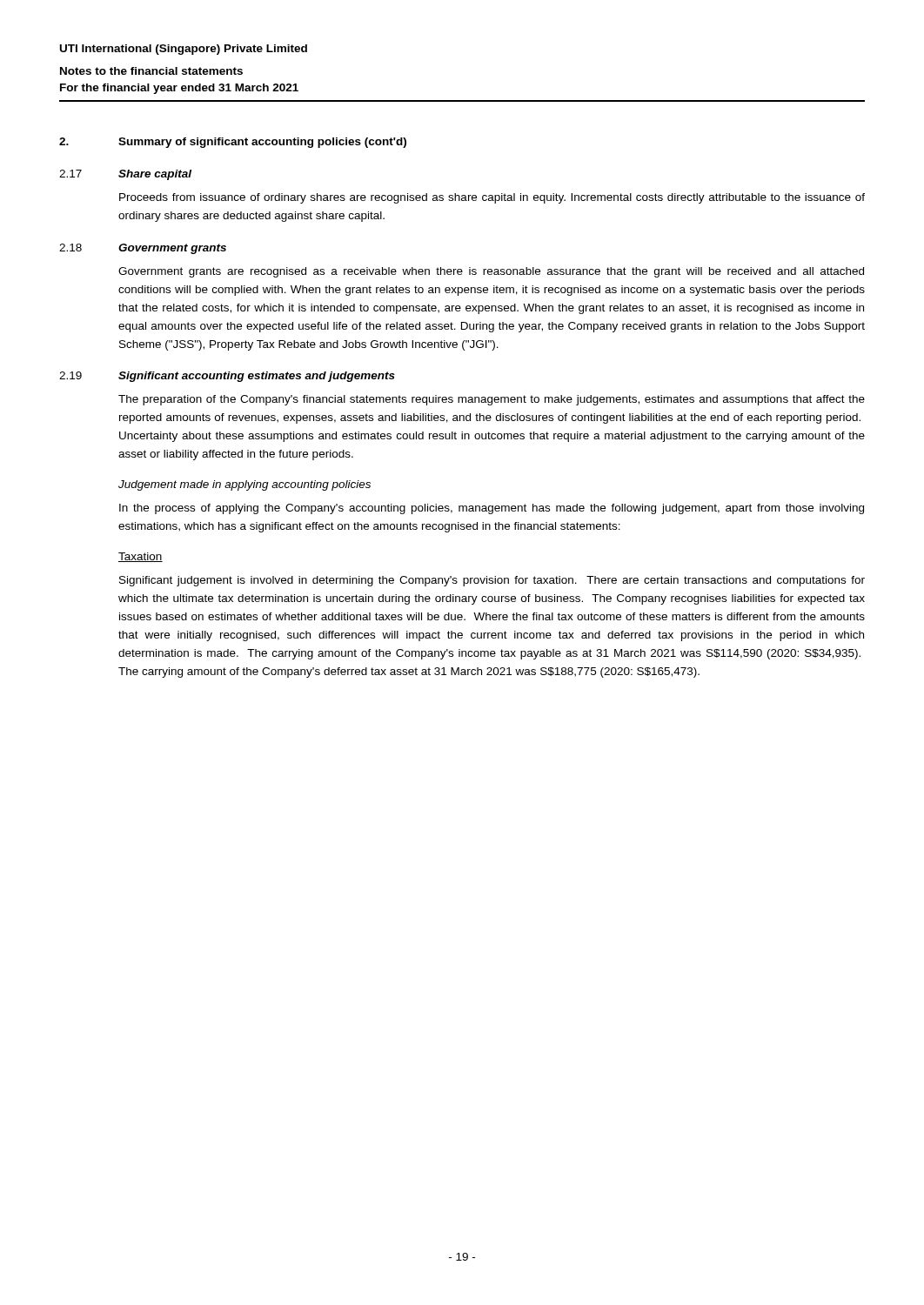Where is the passage that starts "Proceeds from issuance of ordinary shares are recognised"?
This screenshot has height=1305, width=924.
point(492,206)
